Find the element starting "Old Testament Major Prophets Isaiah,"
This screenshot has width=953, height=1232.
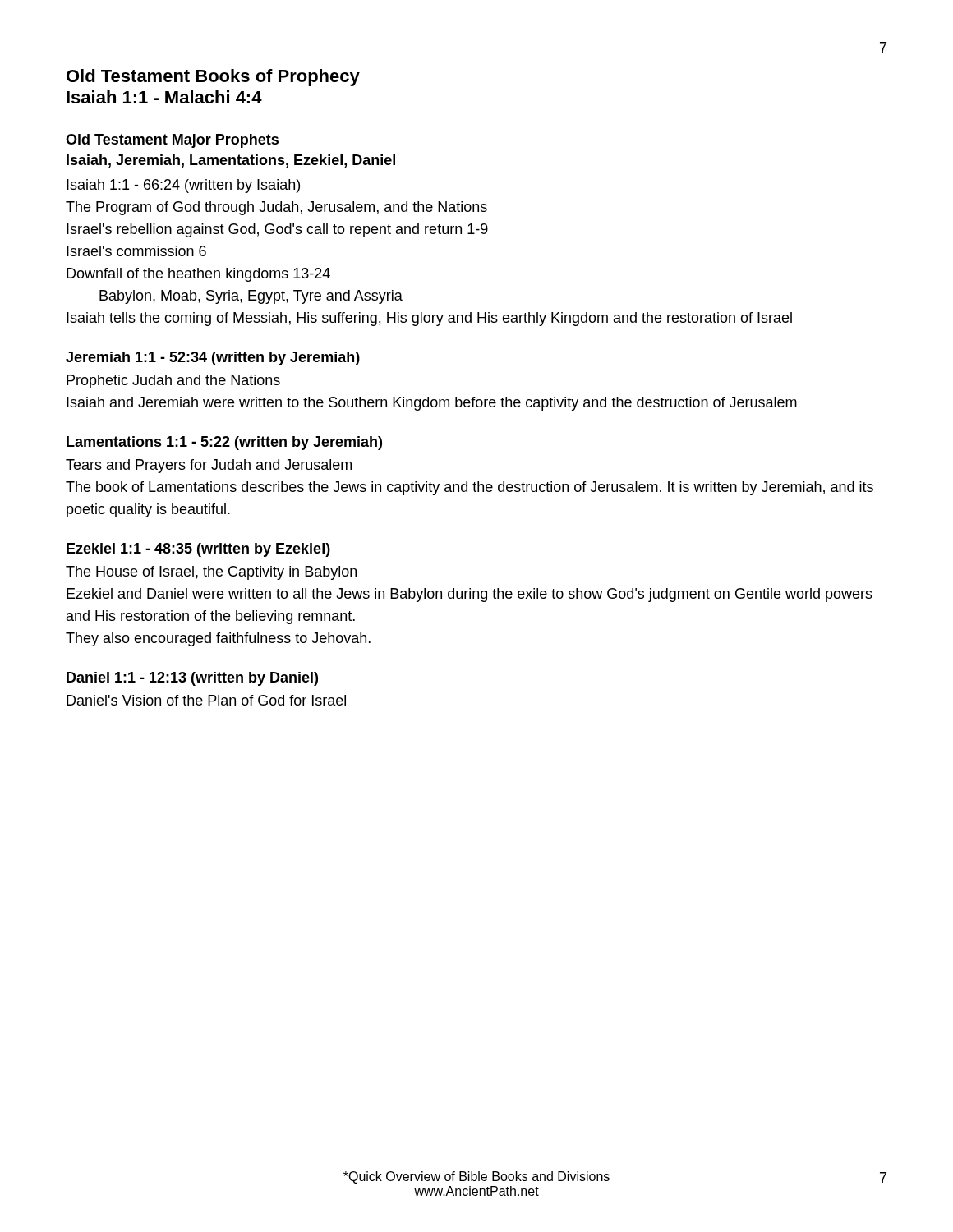coord(172,141)
